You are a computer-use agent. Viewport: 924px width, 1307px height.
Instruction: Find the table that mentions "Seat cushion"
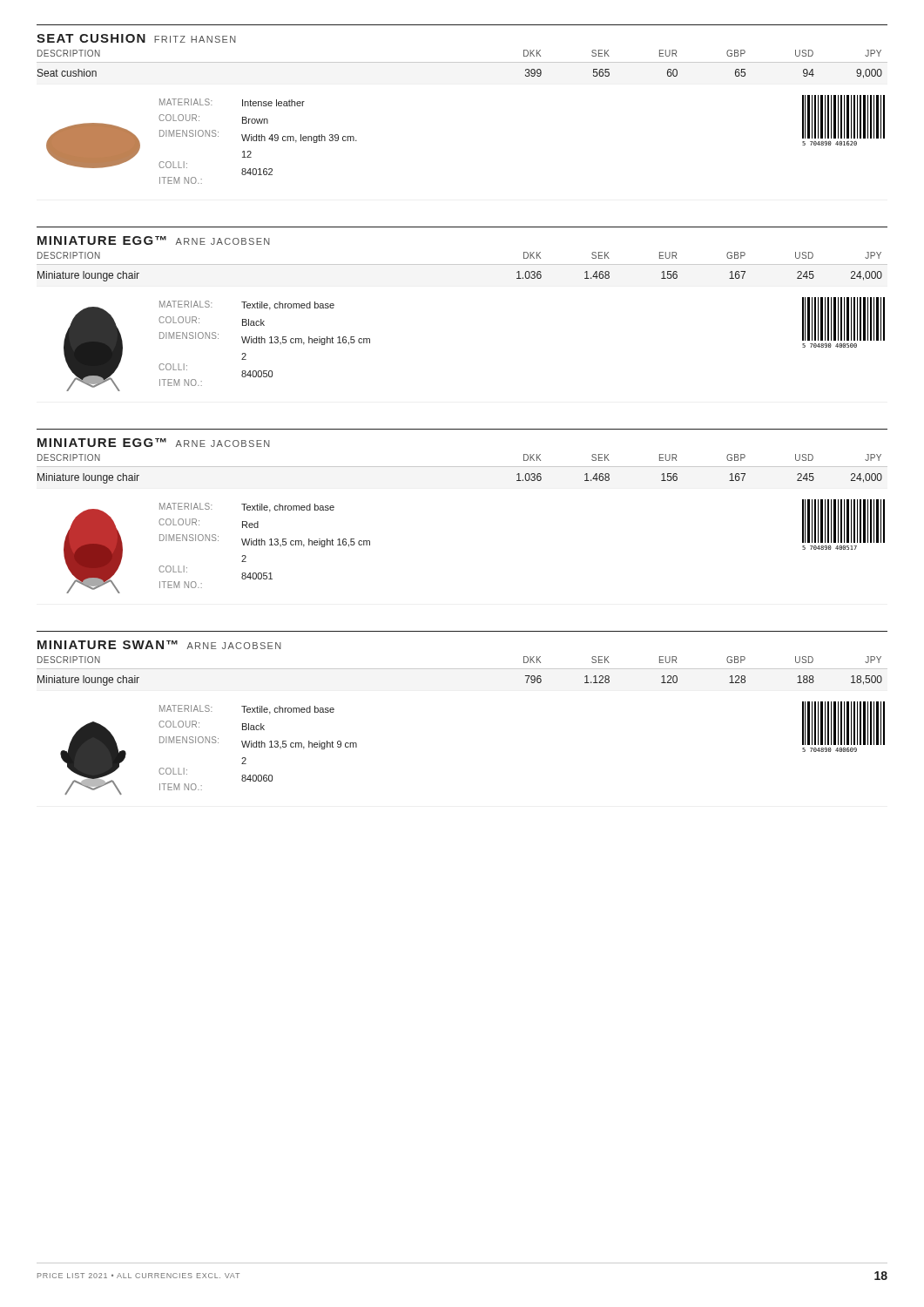462,65
